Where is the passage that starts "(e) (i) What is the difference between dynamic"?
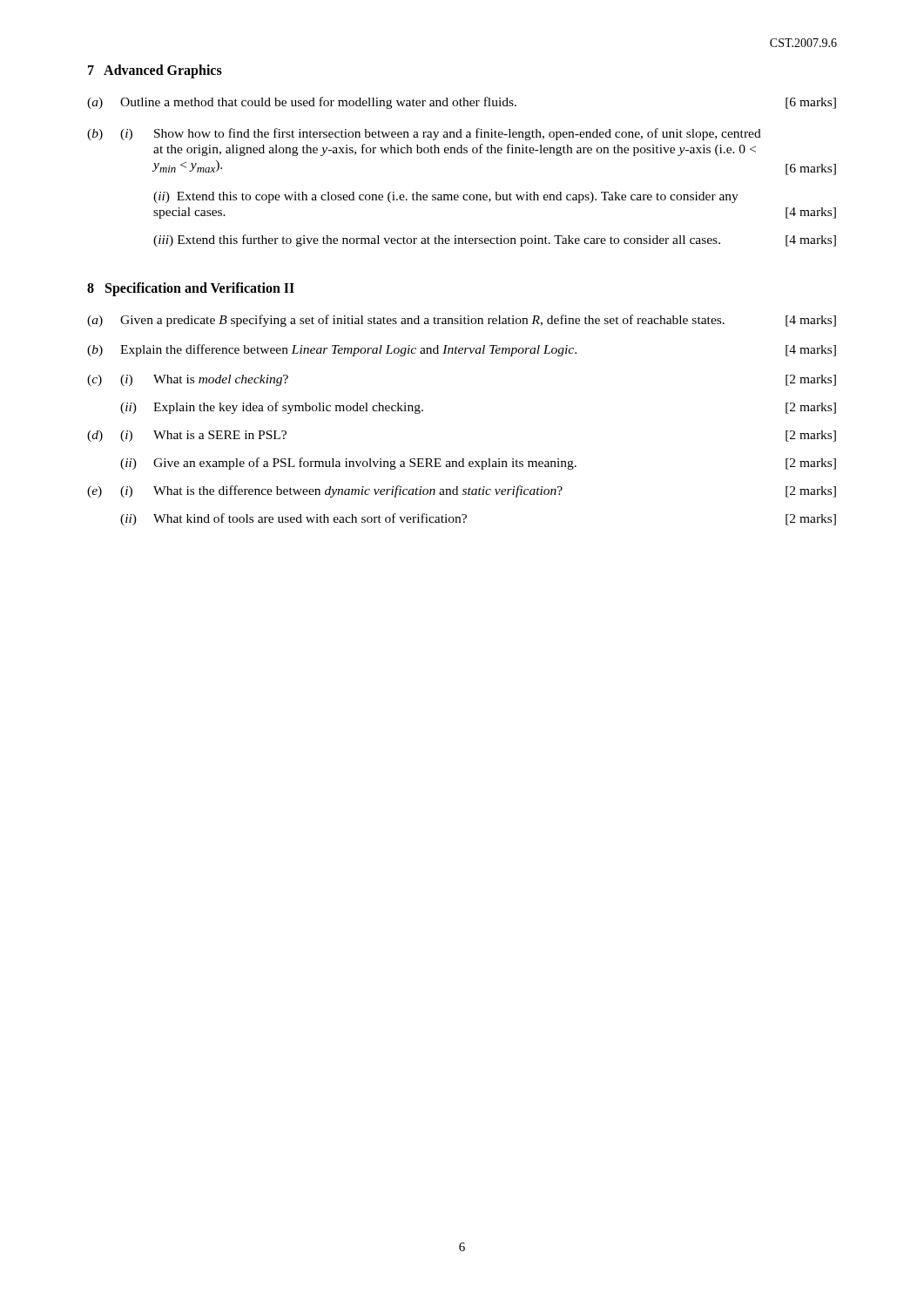This screenshot has width=924, height=1307. point(462,491)
